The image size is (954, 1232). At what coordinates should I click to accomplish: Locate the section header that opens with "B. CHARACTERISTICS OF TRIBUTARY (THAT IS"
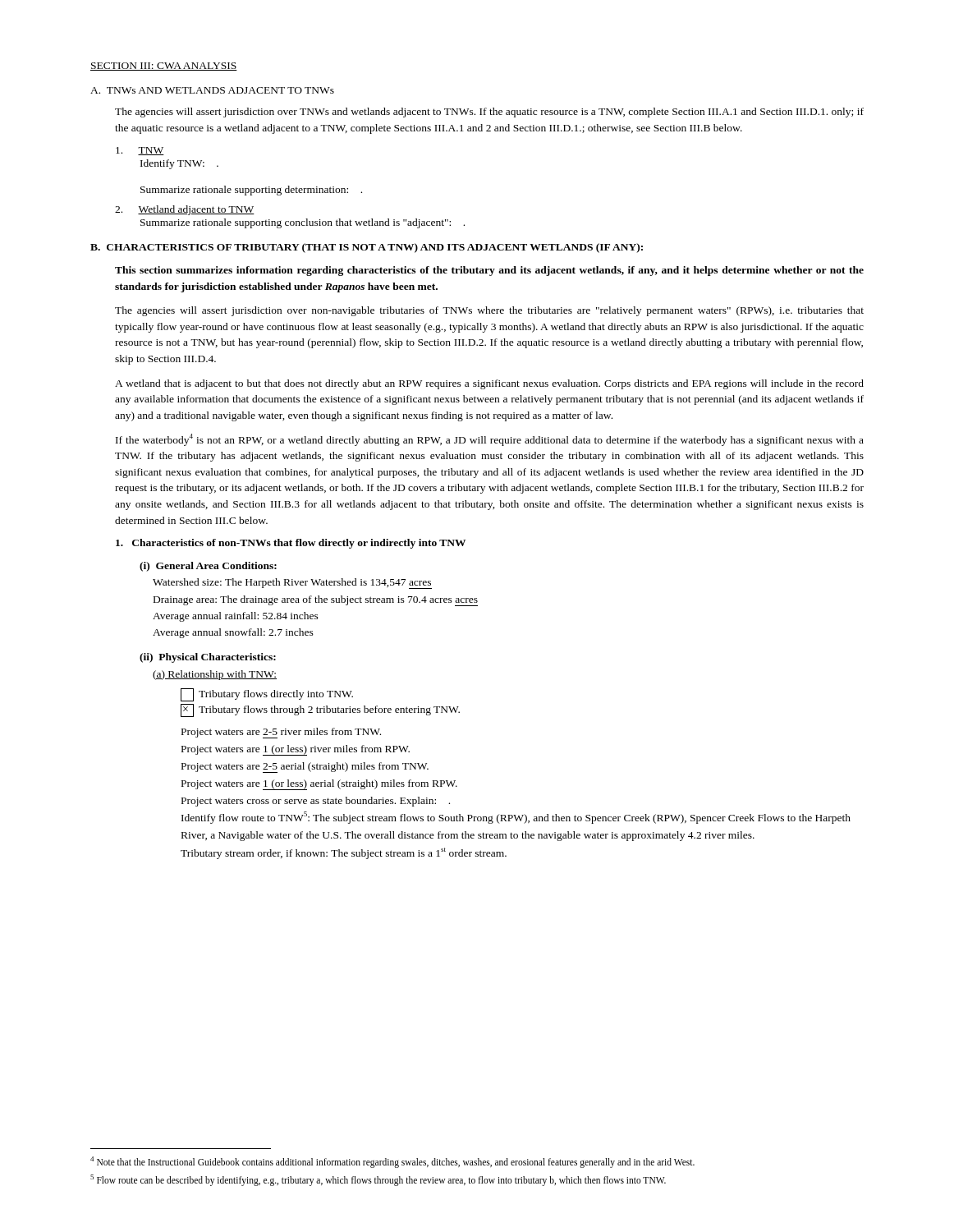[x=367, y=247]
